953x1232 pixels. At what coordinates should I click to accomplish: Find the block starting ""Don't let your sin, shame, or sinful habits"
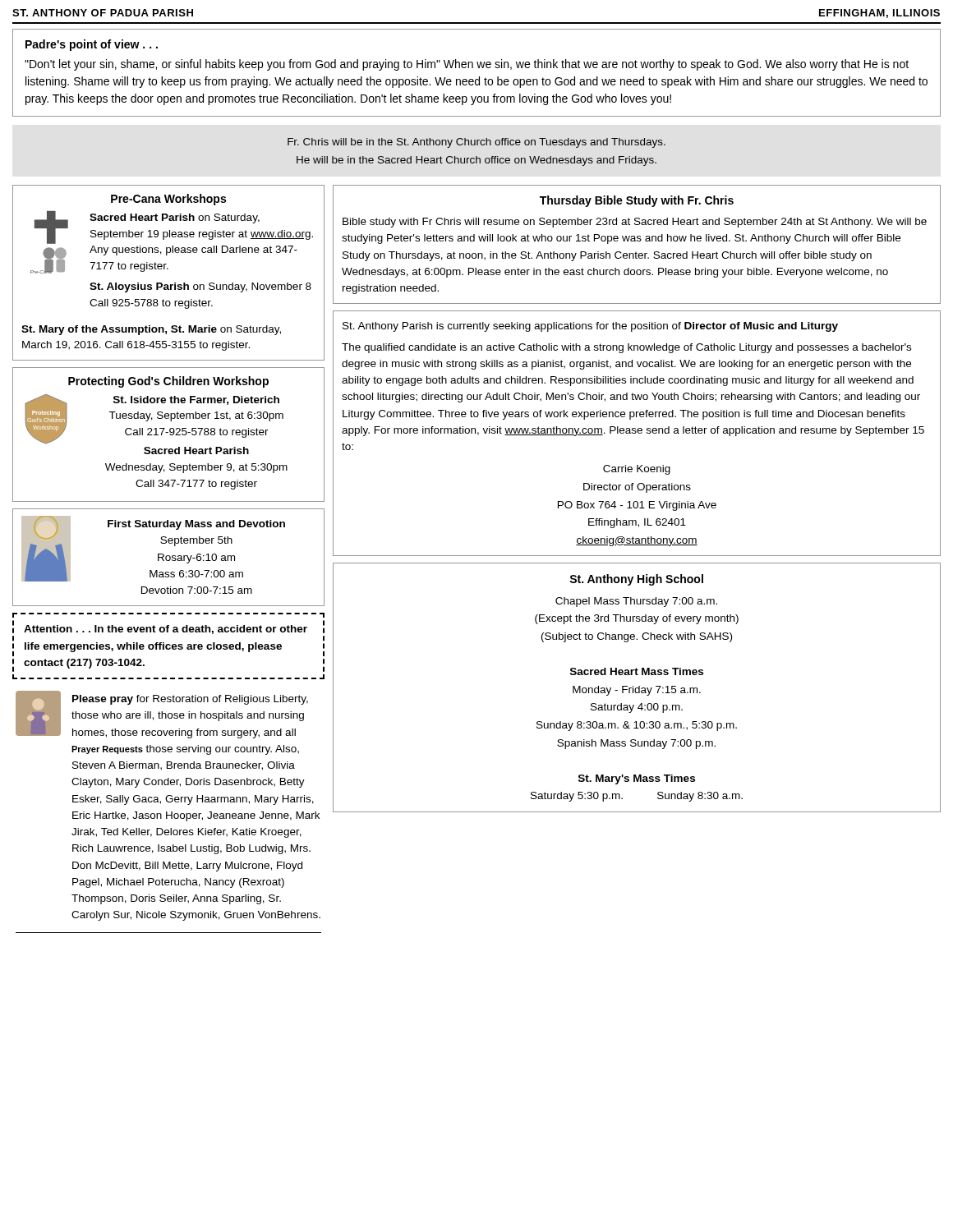click(x=476, y=81)
